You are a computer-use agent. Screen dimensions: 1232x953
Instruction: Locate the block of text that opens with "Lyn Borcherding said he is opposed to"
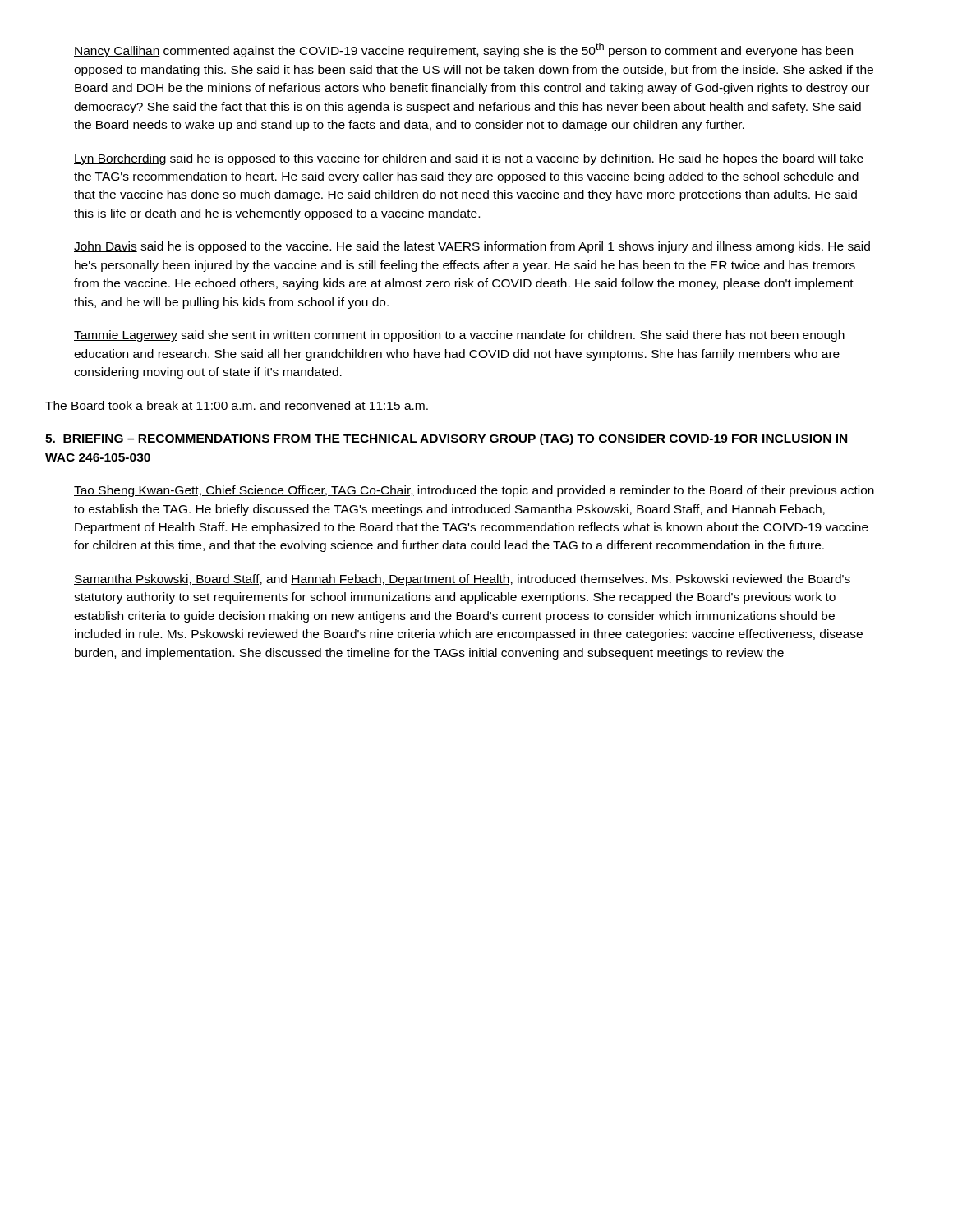(x=469, y=185)
